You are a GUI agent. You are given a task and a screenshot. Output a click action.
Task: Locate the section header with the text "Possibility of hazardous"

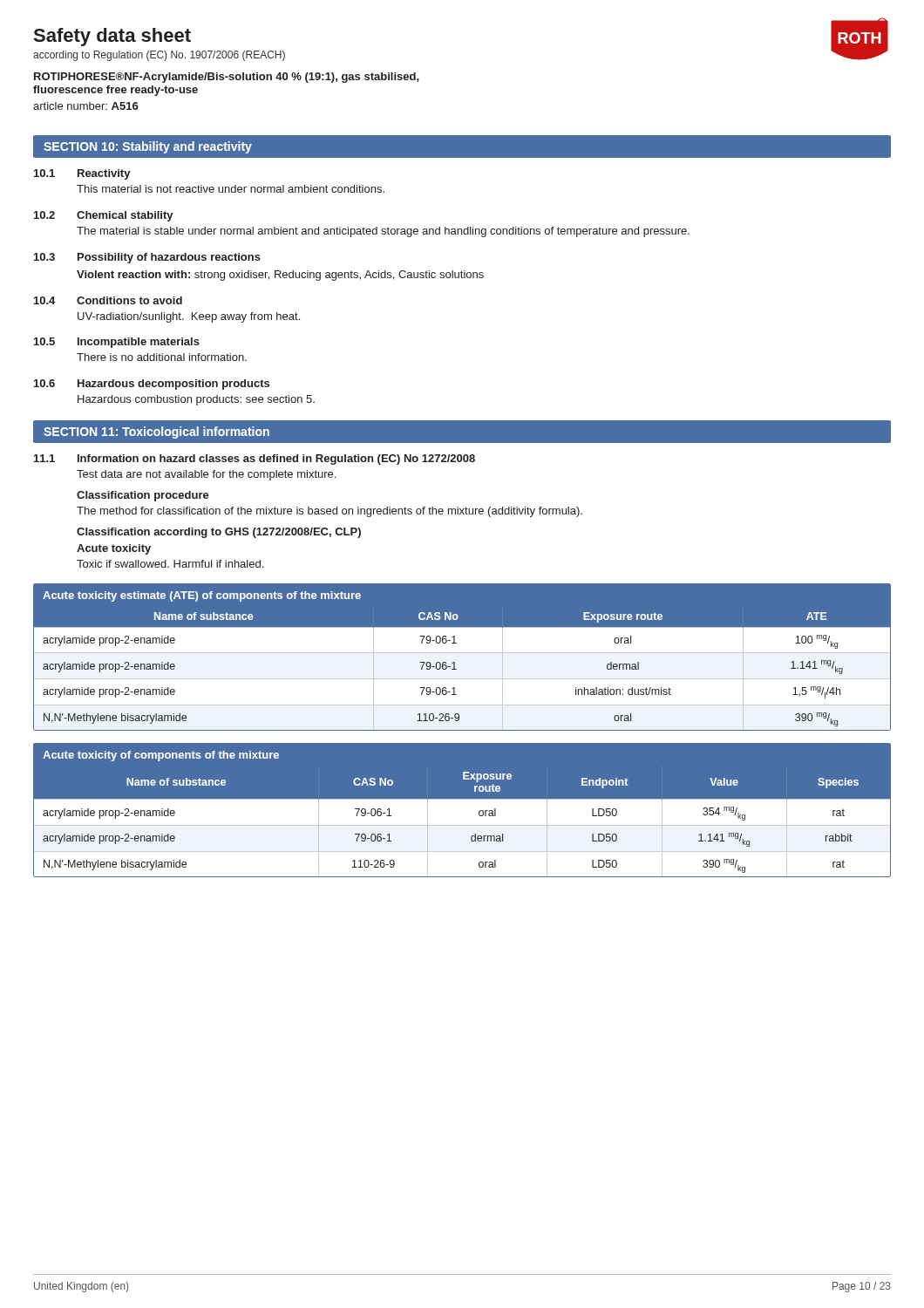(169, 256)
